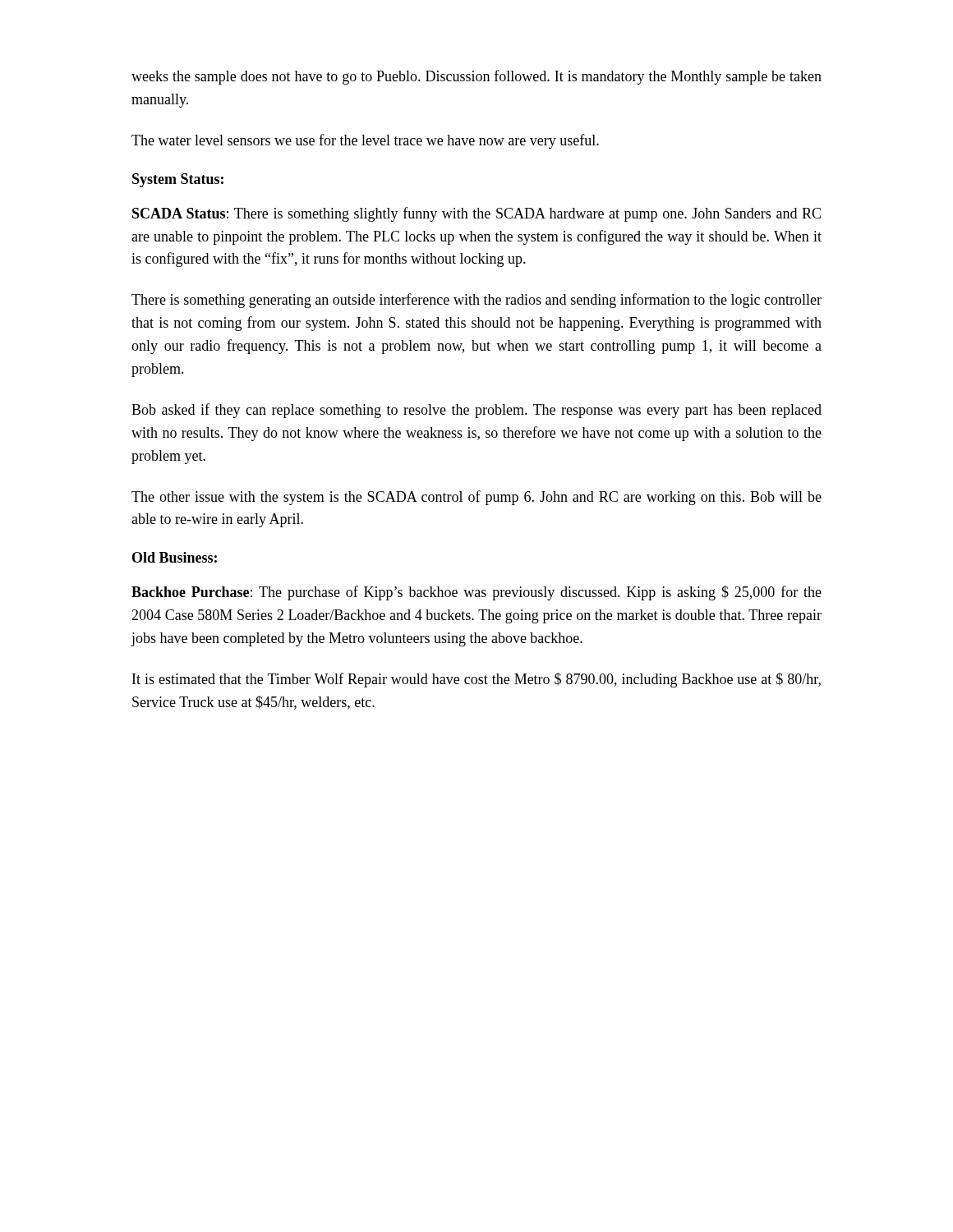Image resolution: width=953 pixels, height=1232 pixels.
Task: Find the element starting "It is estimated that"
Action: [x=476, y=691]
